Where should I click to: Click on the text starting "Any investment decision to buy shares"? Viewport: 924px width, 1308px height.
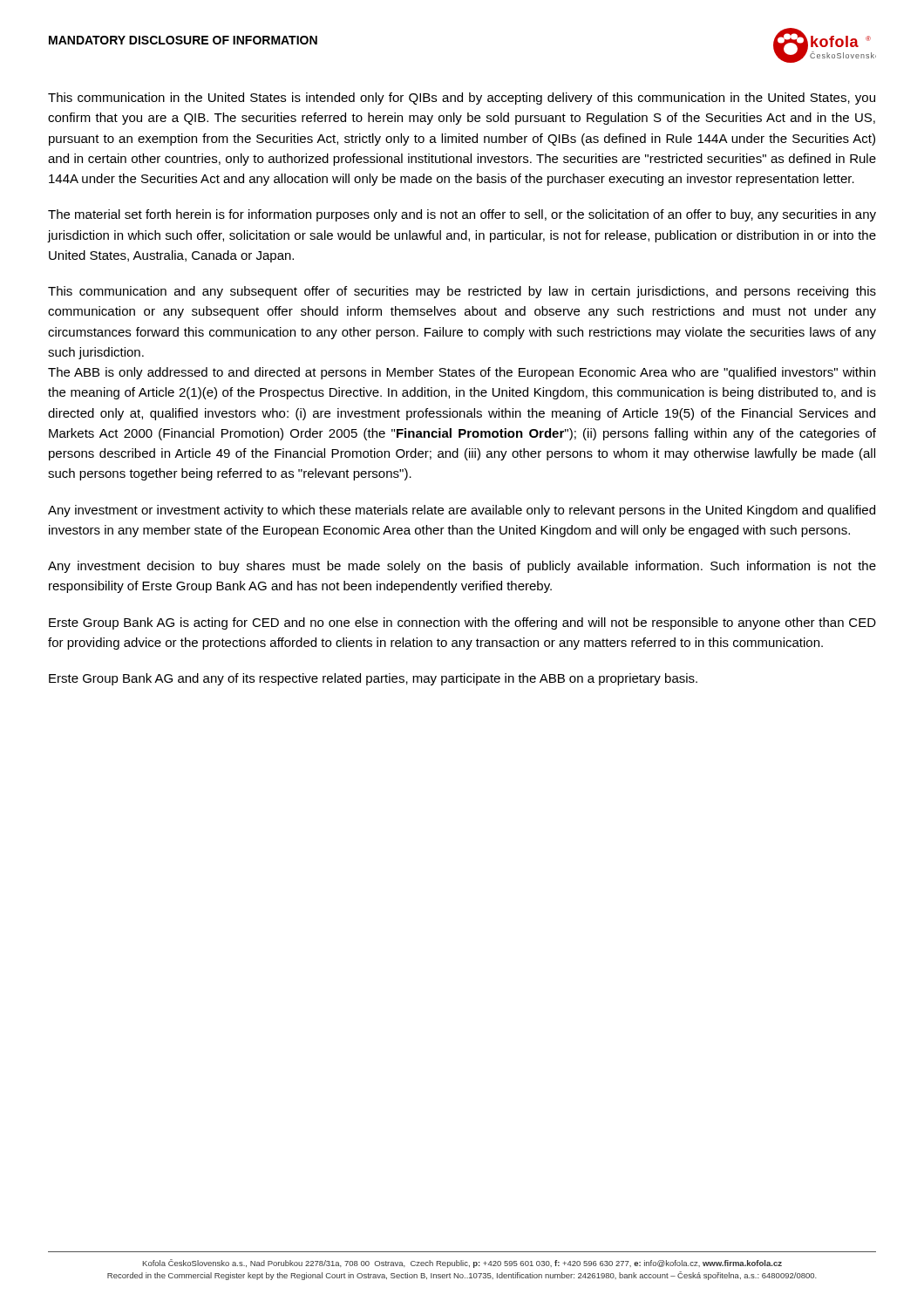pos(462,576)
